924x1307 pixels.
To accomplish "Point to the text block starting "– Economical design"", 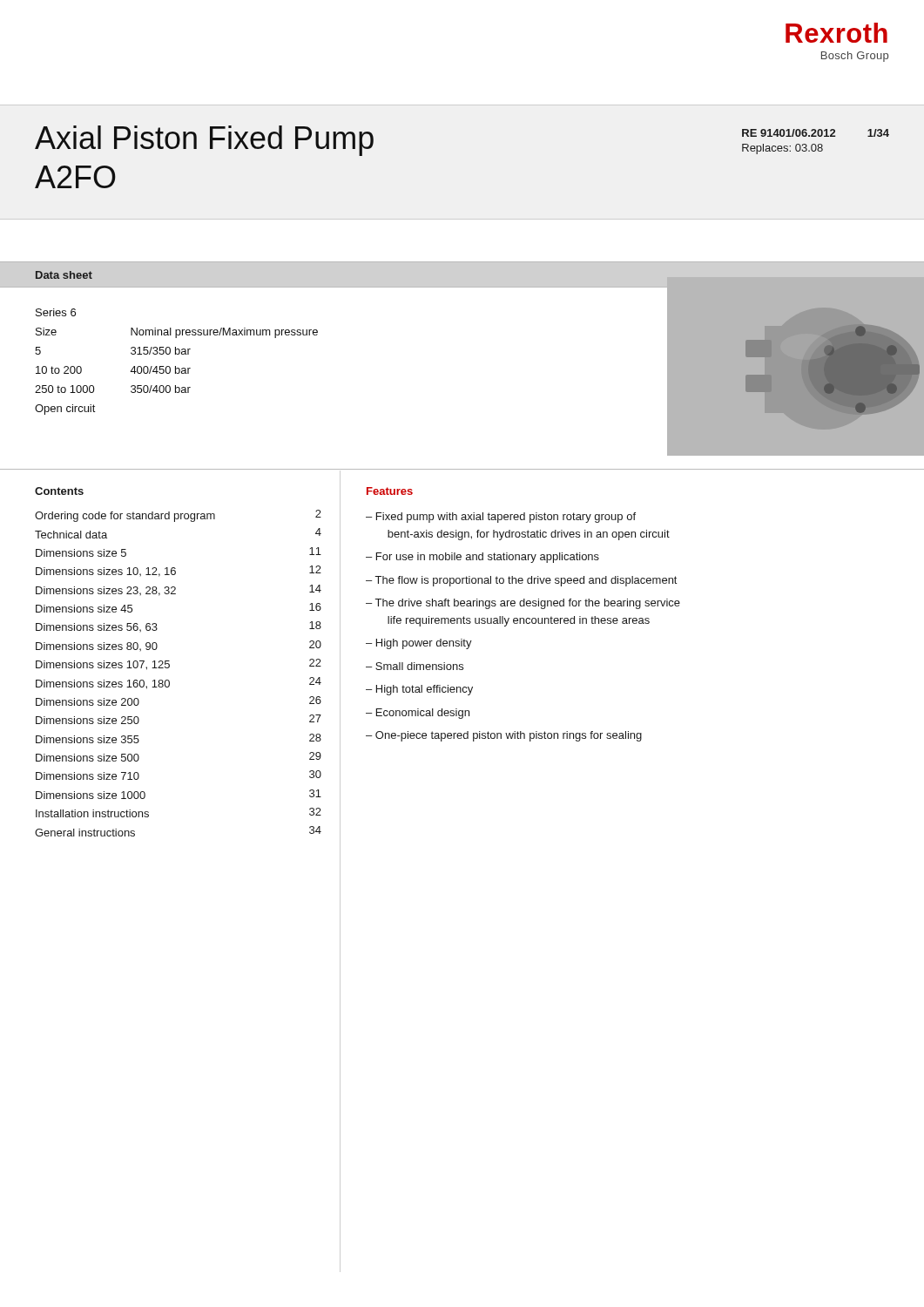I will pos(418,712).
